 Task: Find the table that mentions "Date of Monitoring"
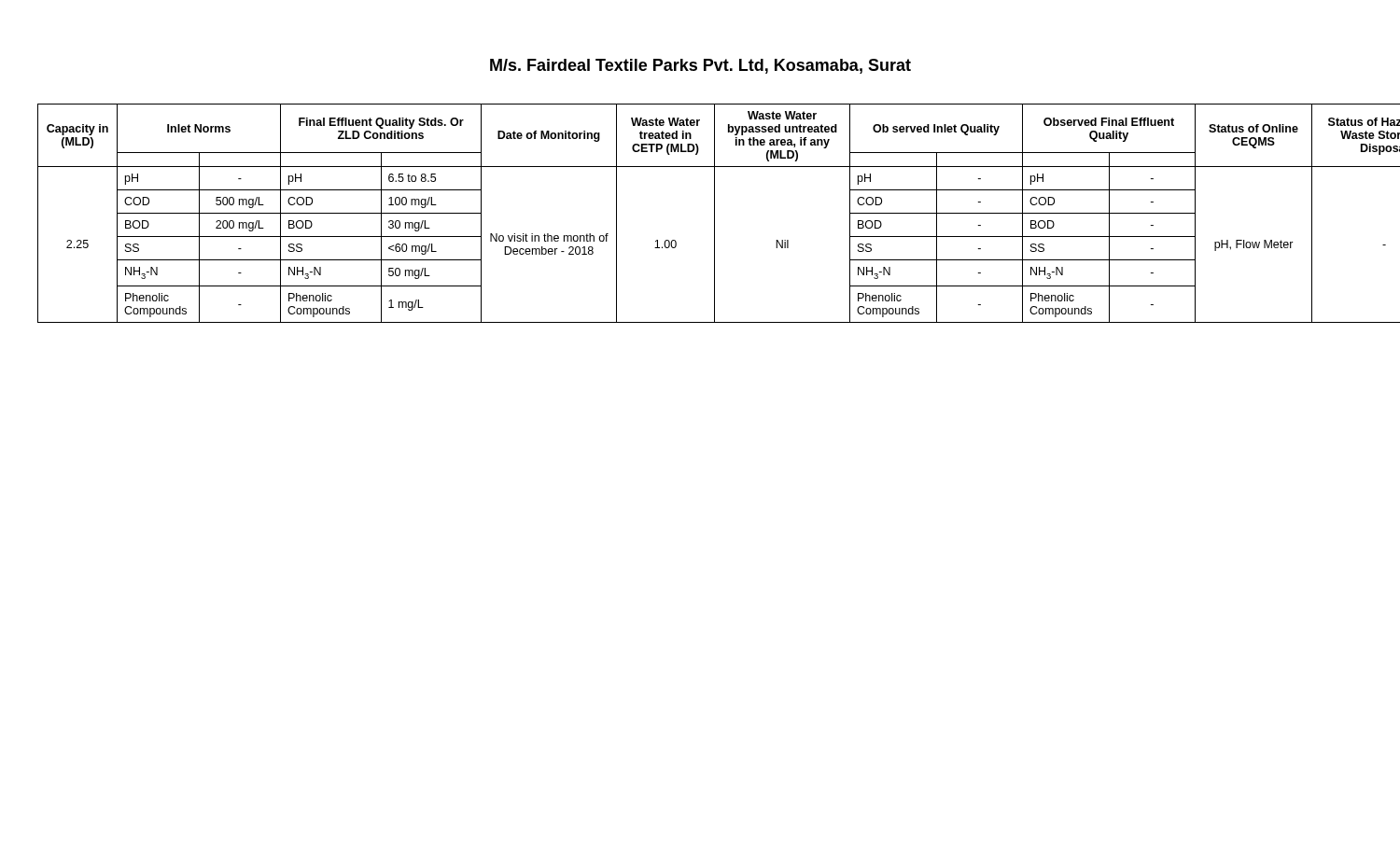pyautogui.click(x=700, y=213)
